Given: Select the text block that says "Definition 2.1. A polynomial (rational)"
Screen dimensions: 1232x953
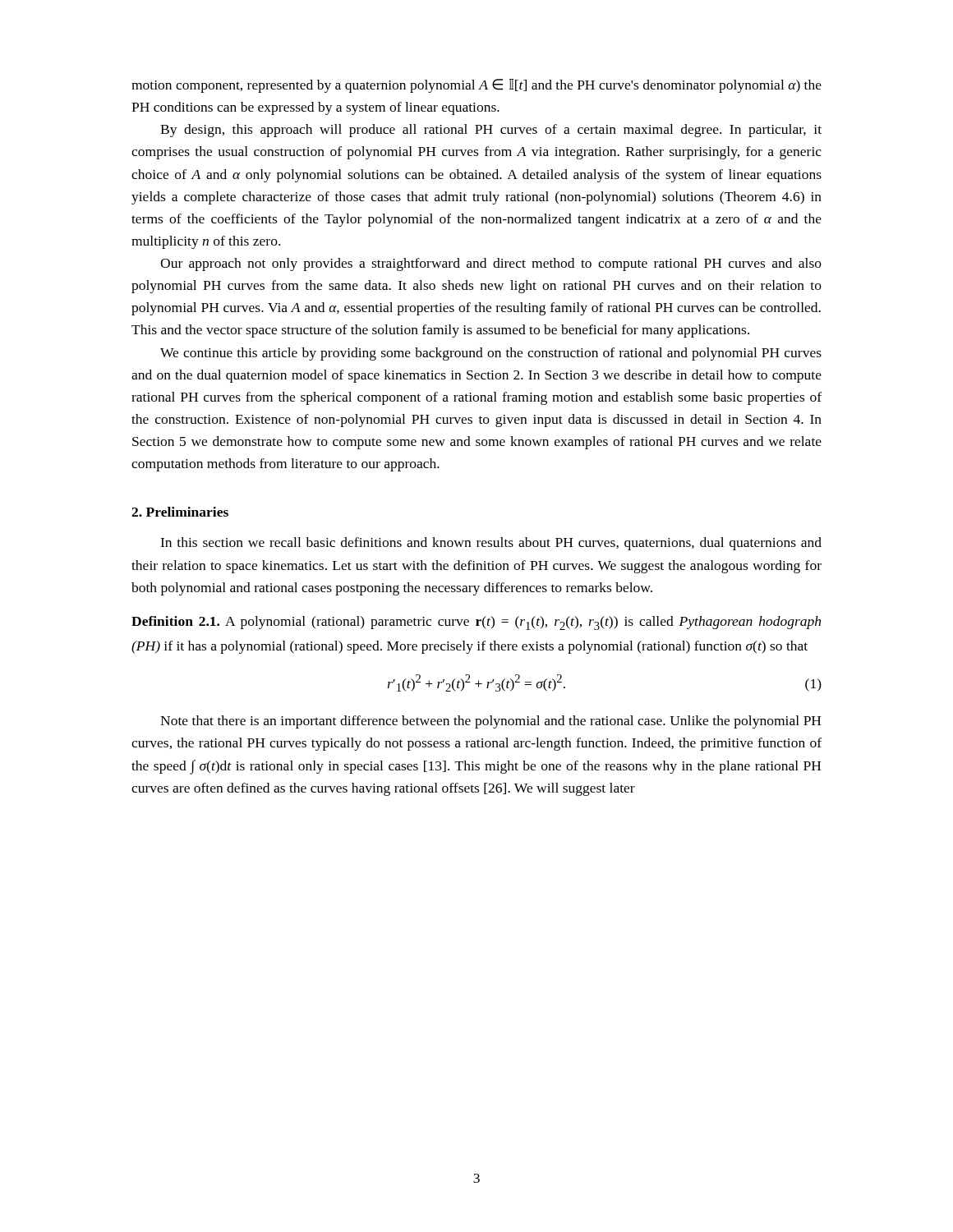Looking at the screenshot, I should 476,634.
